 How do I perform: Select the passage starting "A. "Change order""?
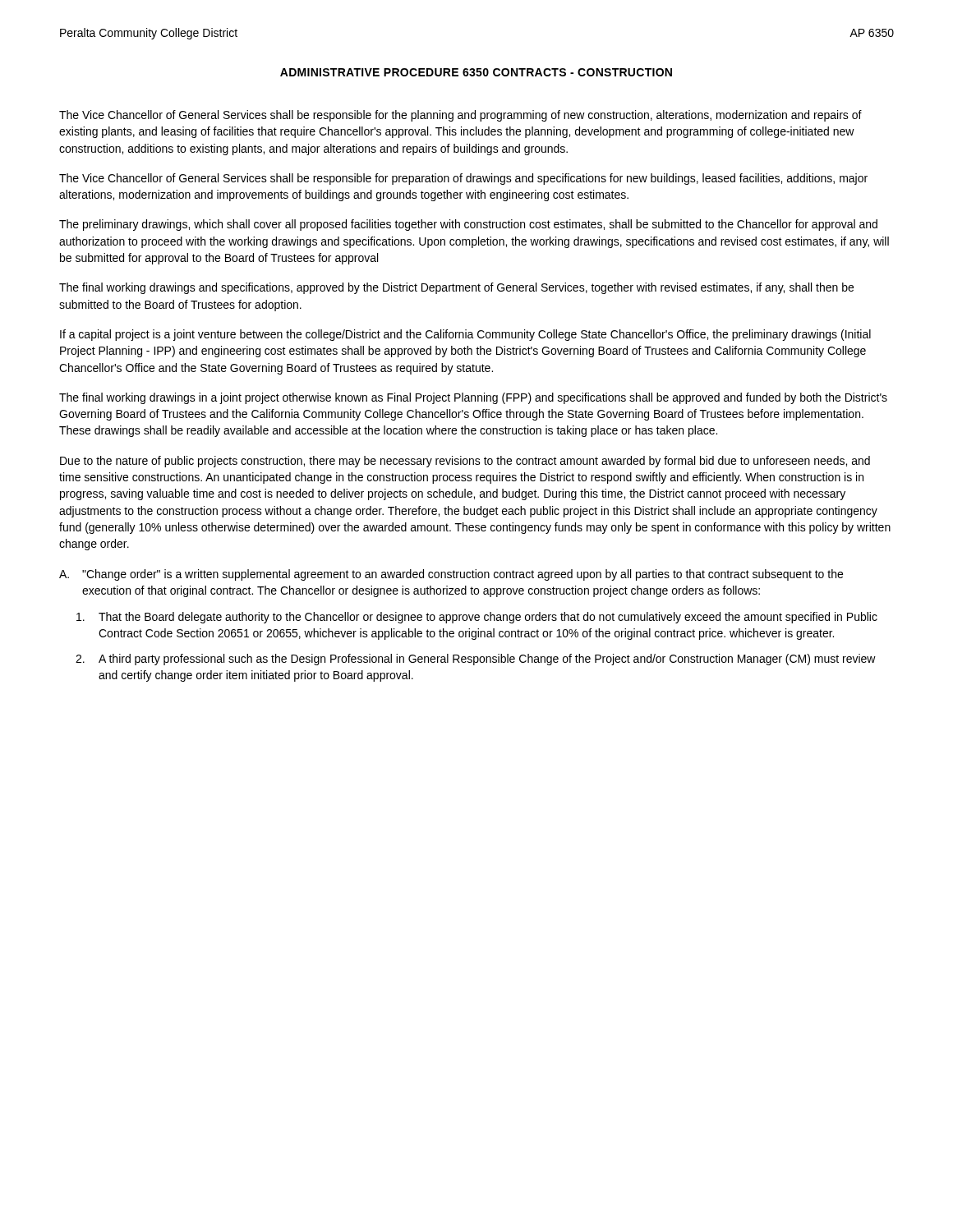coord(476,582)
